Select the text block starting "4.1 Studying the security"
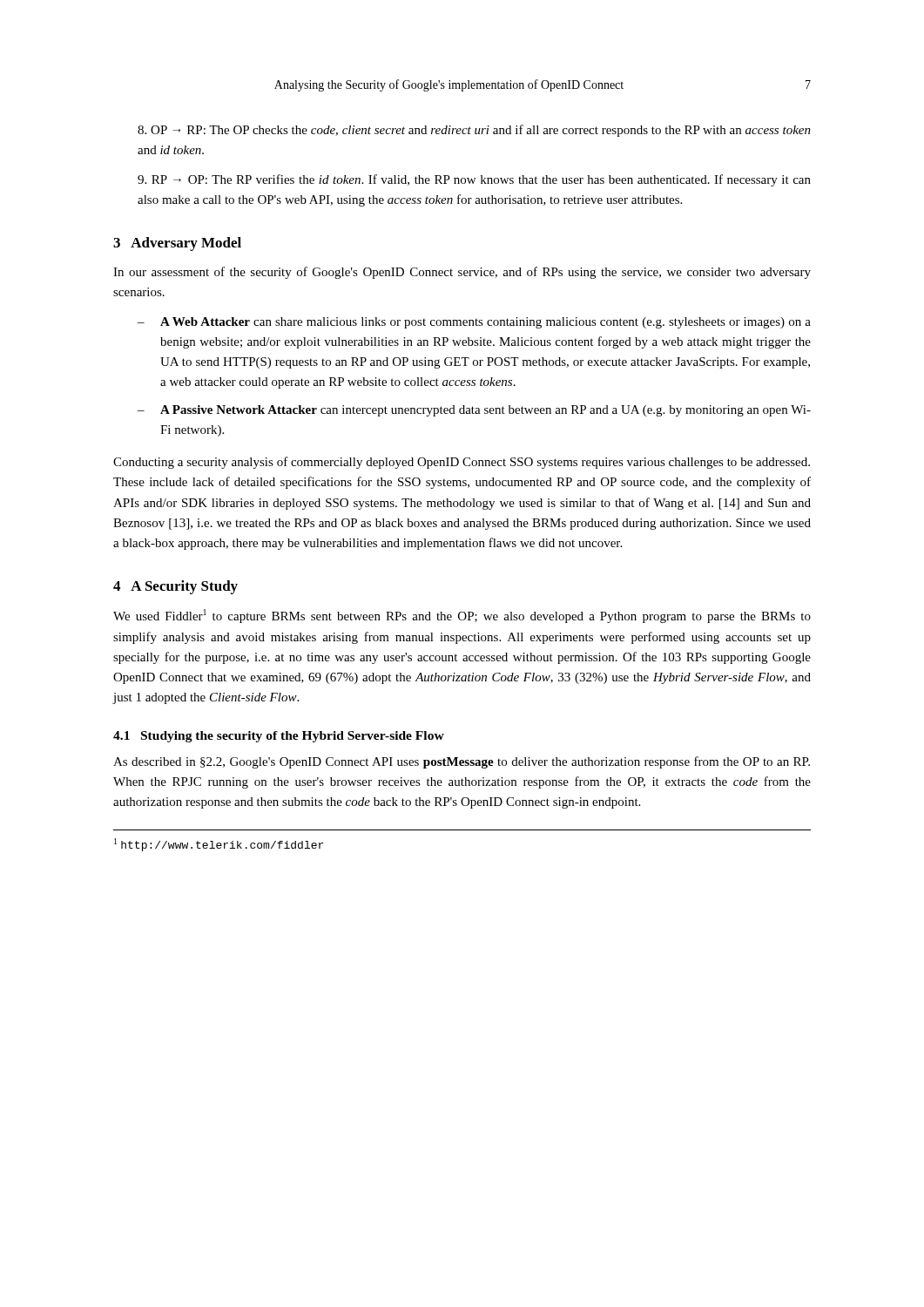Viewport: 924px width, 1307px height. point(278,735)
